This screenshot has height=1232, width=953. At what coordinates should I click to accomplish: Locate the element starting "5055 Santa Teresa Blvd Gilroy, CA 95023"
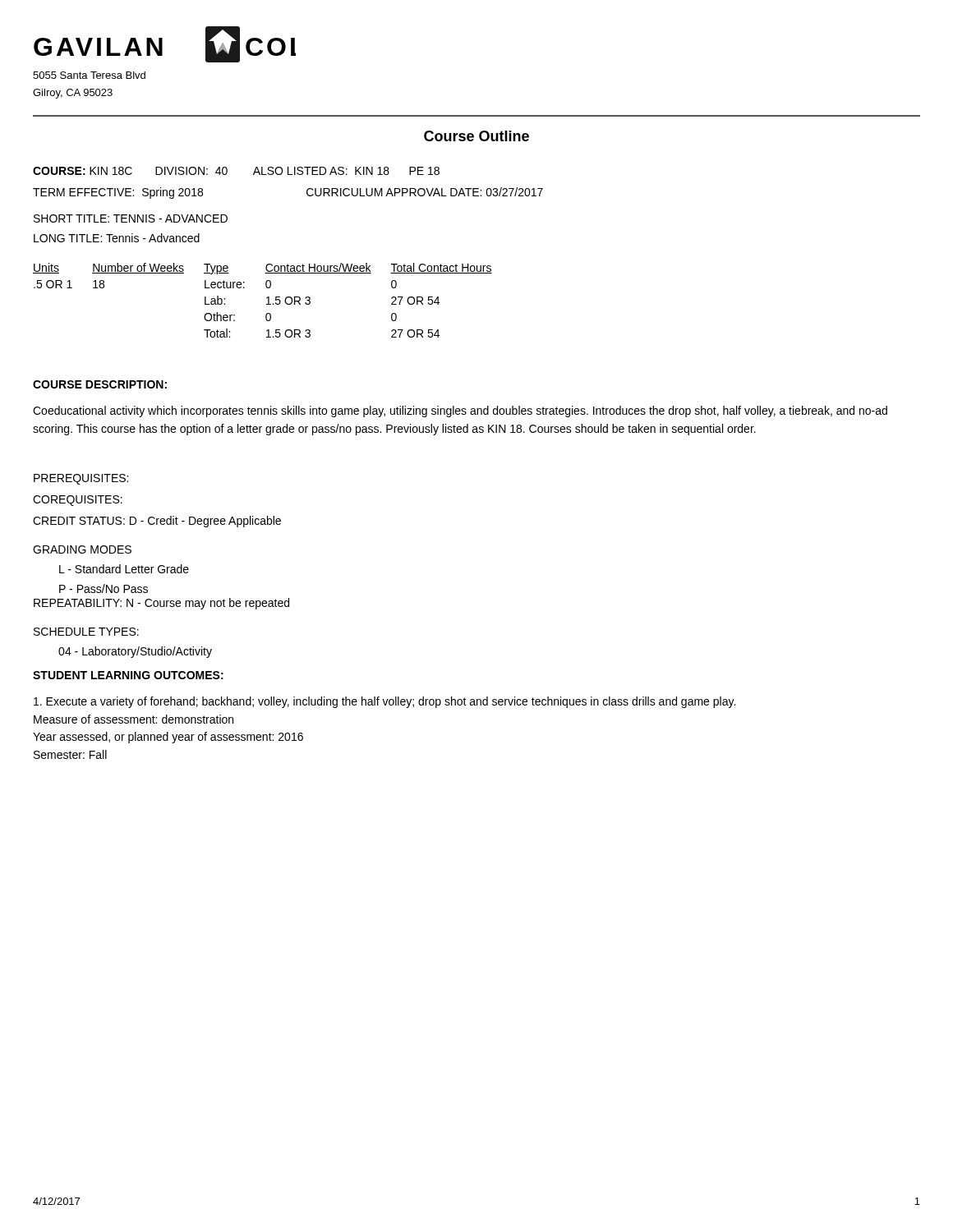(x=89, y=84)
